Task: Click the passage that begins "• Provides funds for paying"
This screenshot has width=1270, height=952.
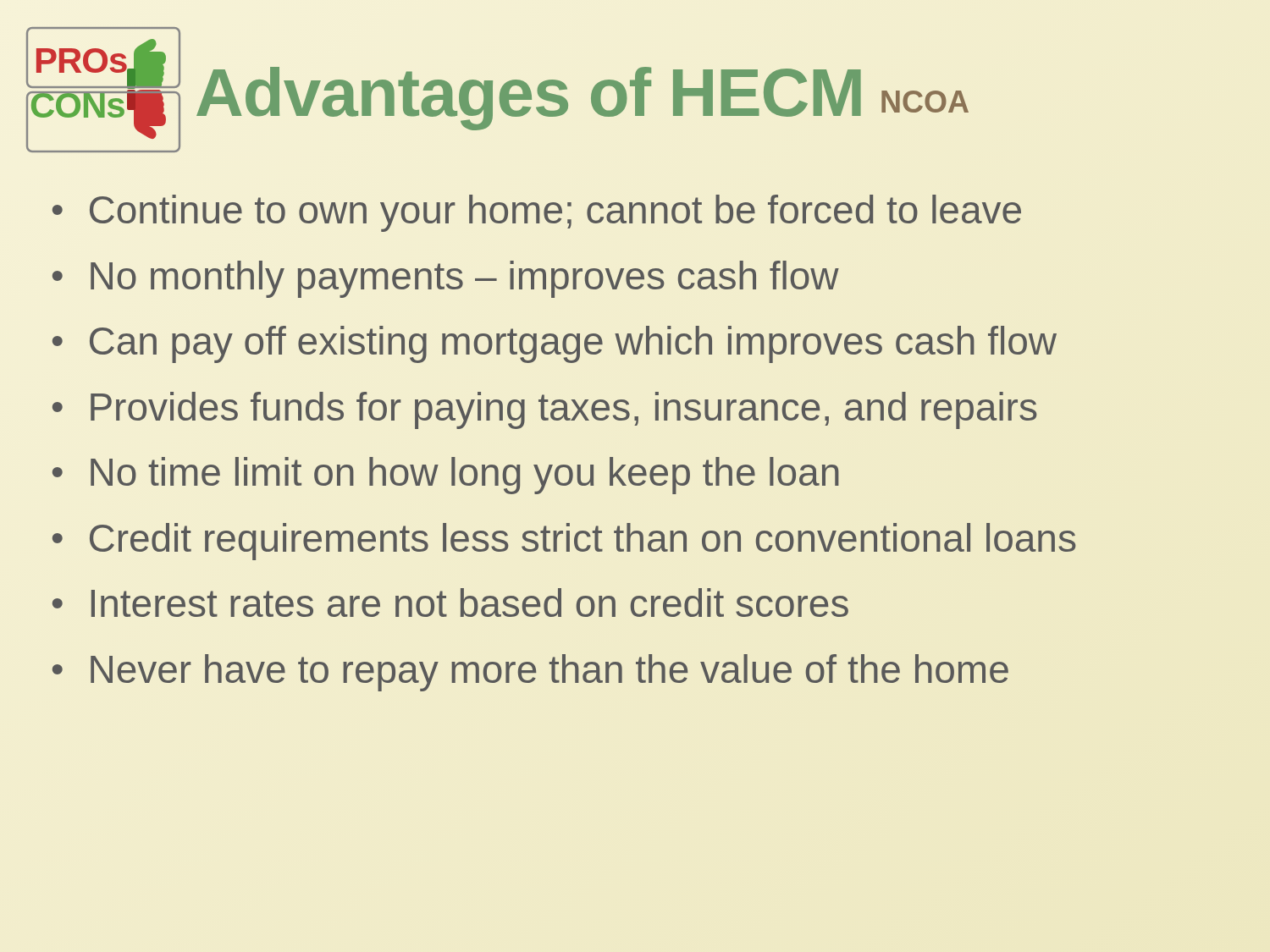Action: (x=544, y=407)
